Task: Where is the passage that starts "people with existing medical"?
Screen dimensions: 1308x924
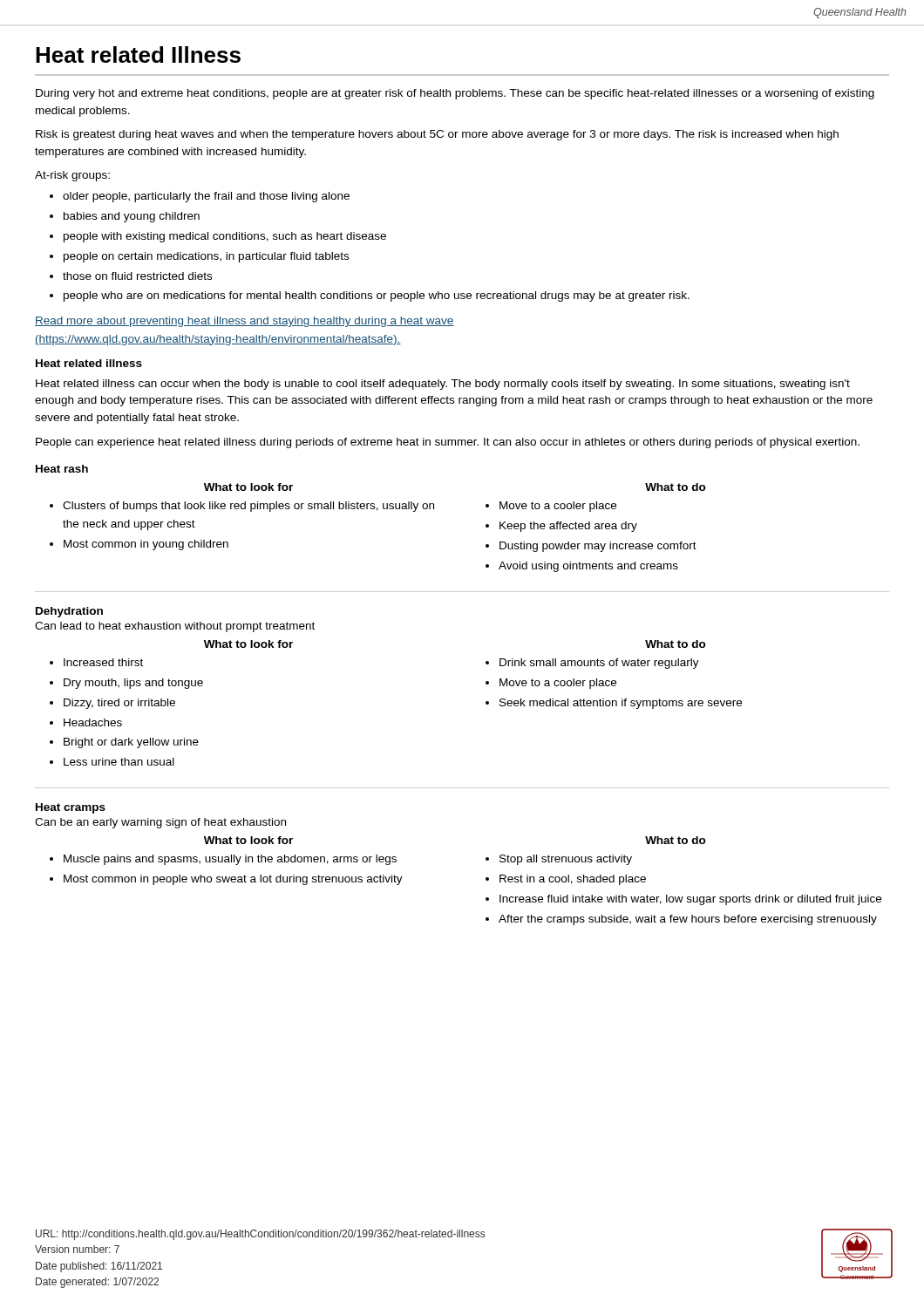Action: pyautogui.click(x=218, y=237)
